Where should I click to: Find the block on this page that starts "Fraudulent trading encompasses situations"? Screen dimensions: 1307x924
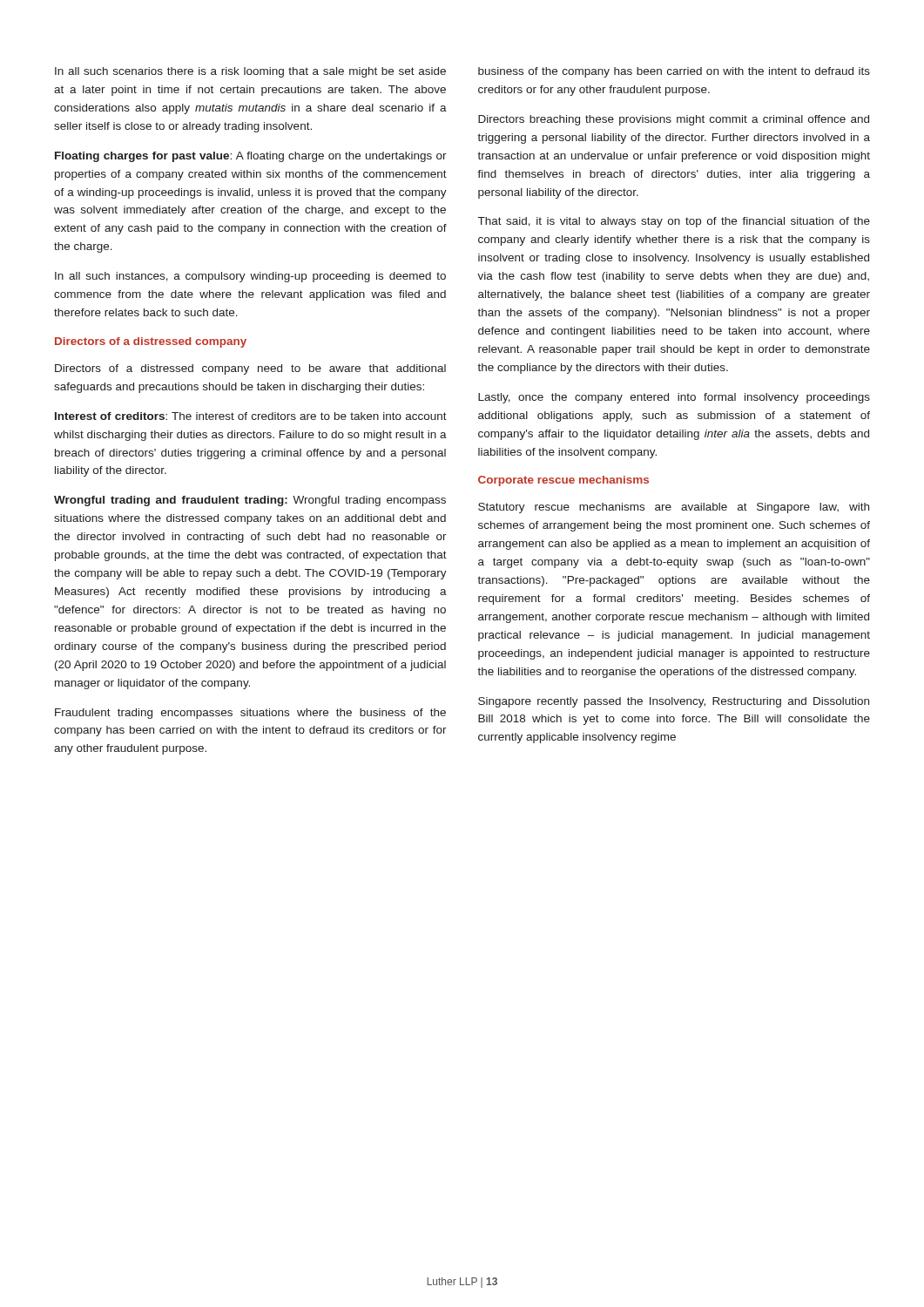coord(250,731)
